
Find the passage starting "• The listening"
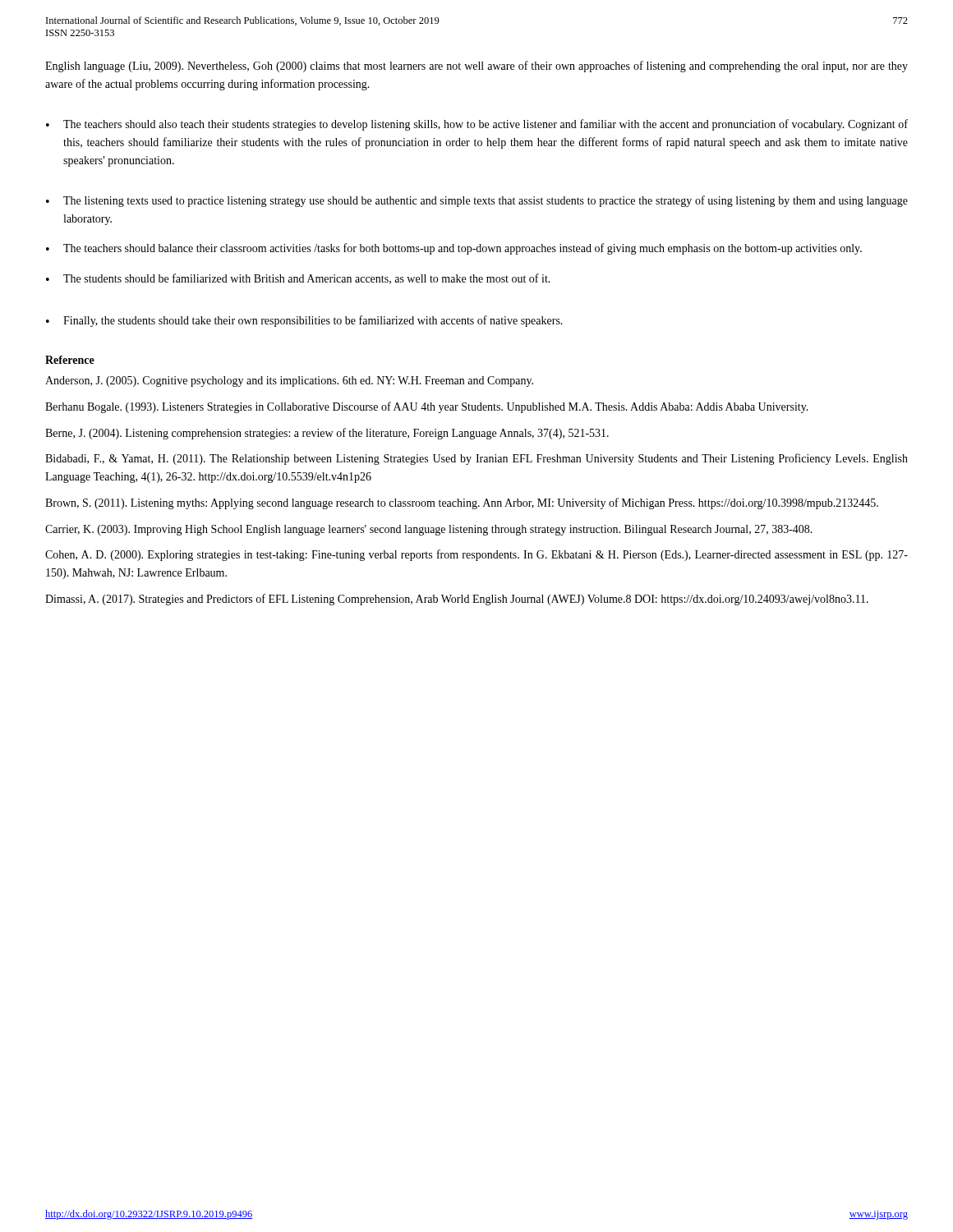tap(476, 210)
